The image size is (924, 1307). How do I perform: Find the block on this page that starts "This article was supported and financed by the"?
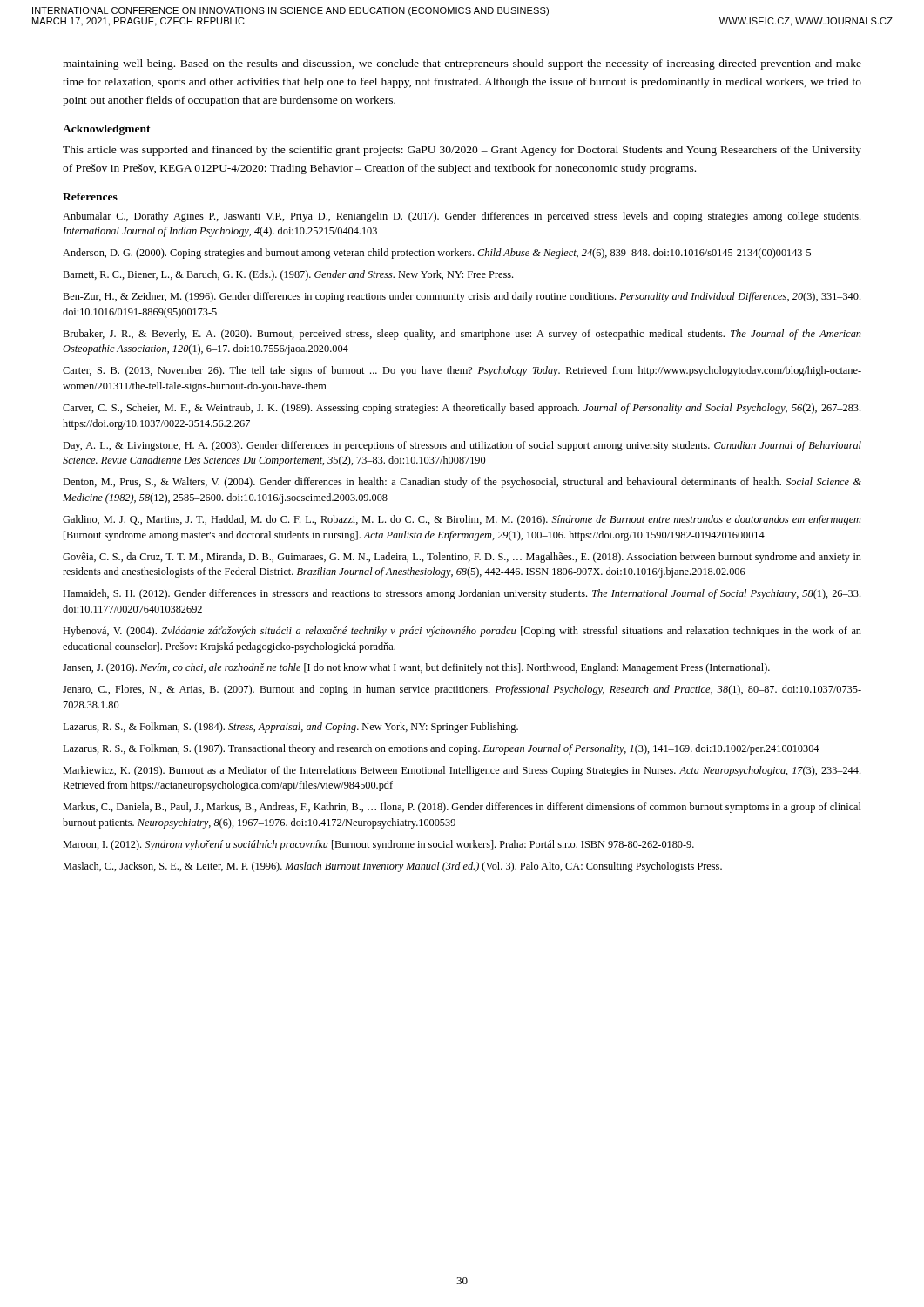click(462, 158)
